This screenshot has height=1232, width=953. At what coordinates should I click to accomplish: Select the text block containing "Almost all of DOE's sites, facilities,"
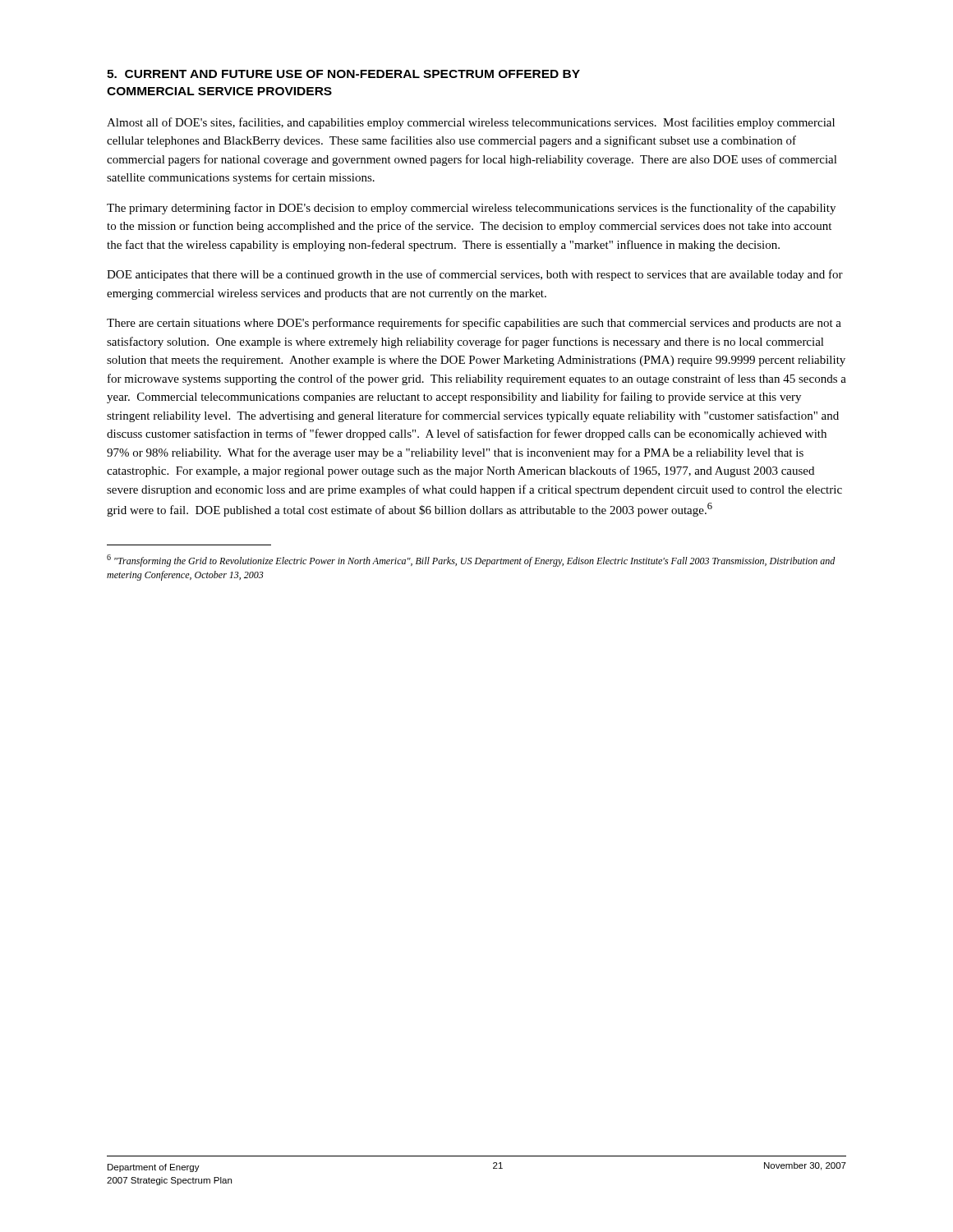point(472,150)
